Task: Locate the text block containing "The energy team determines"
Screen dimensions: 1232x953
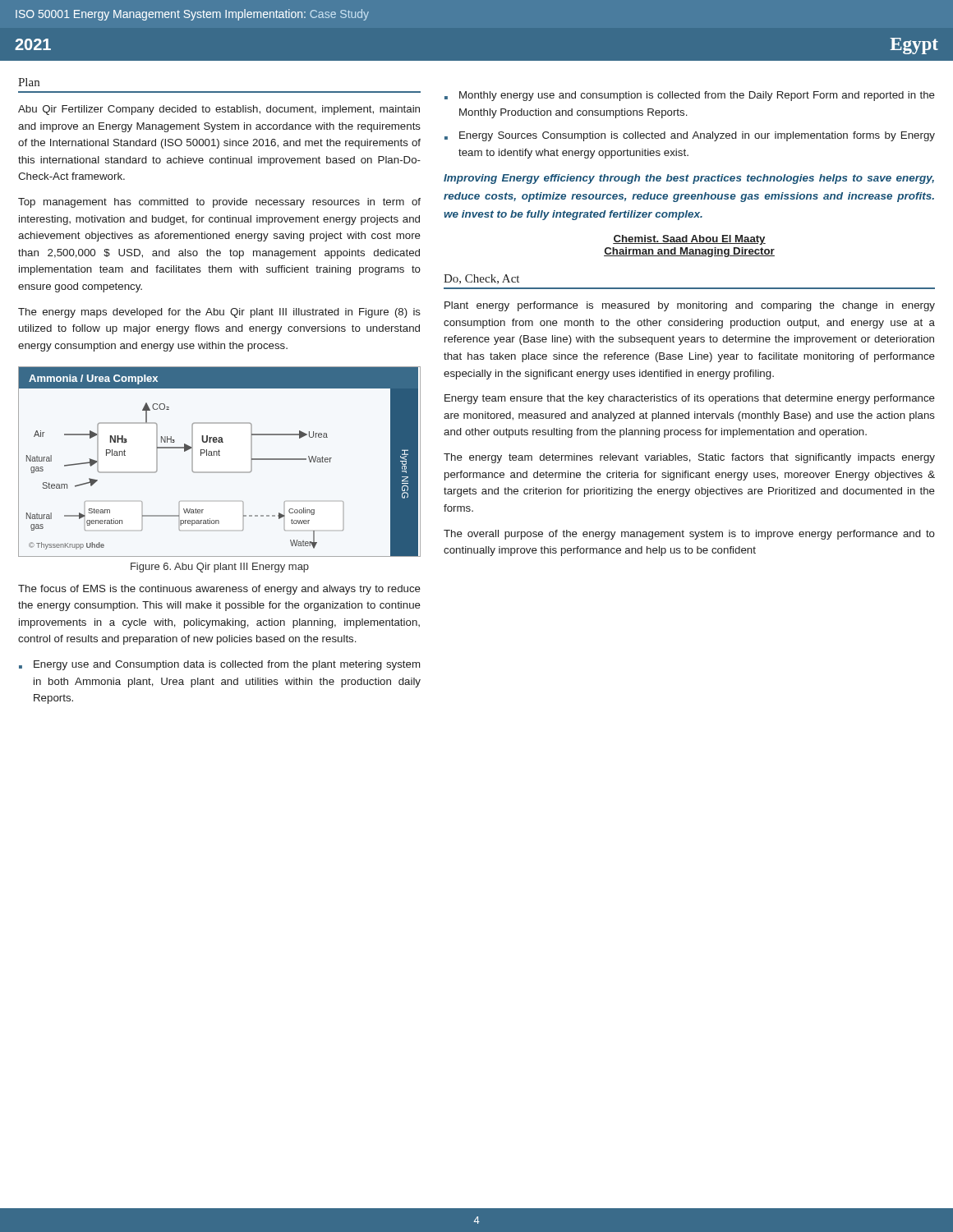Action: click(x=689, y=483)
